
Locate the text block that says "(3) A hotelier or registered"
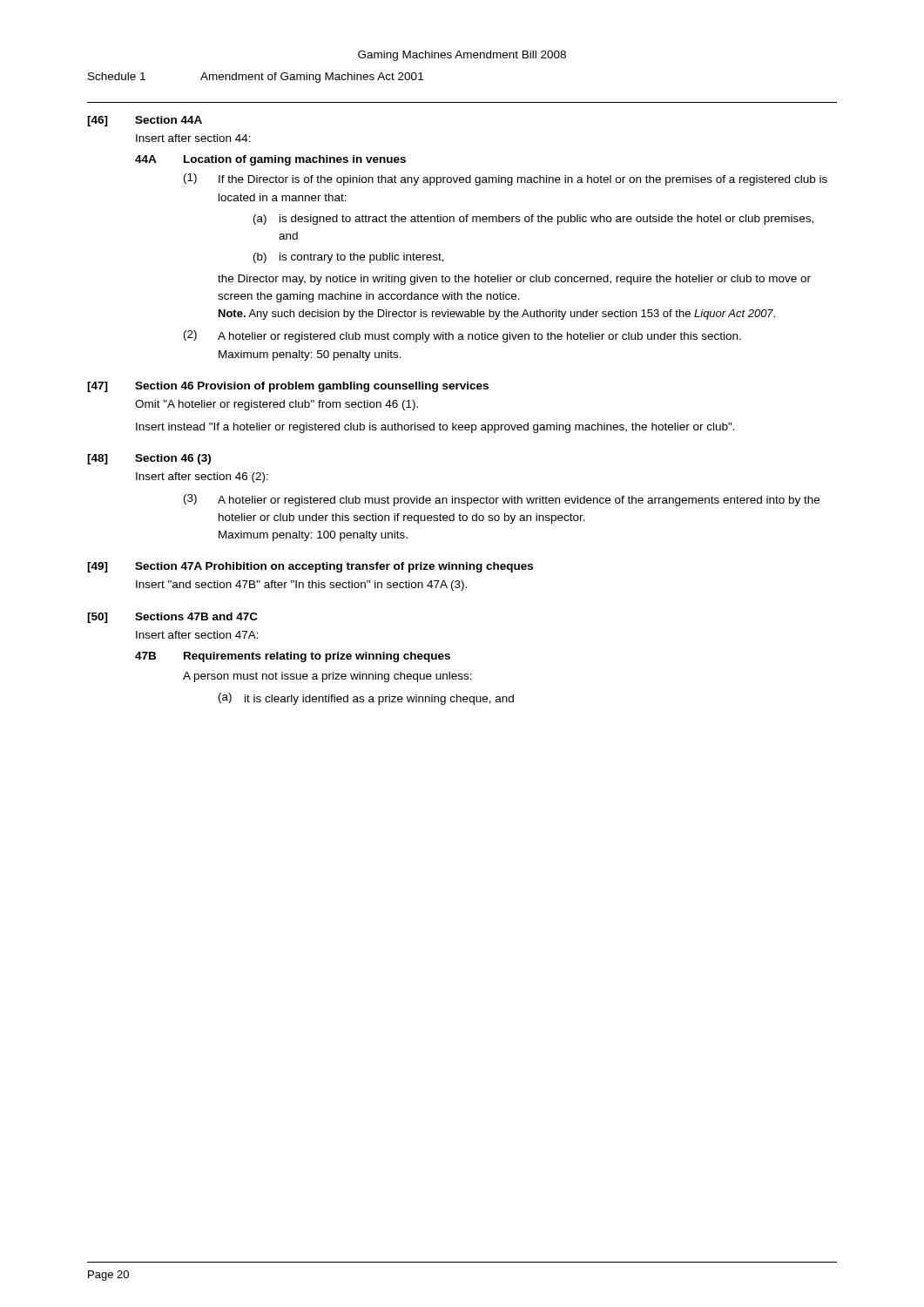coord(510,518)
